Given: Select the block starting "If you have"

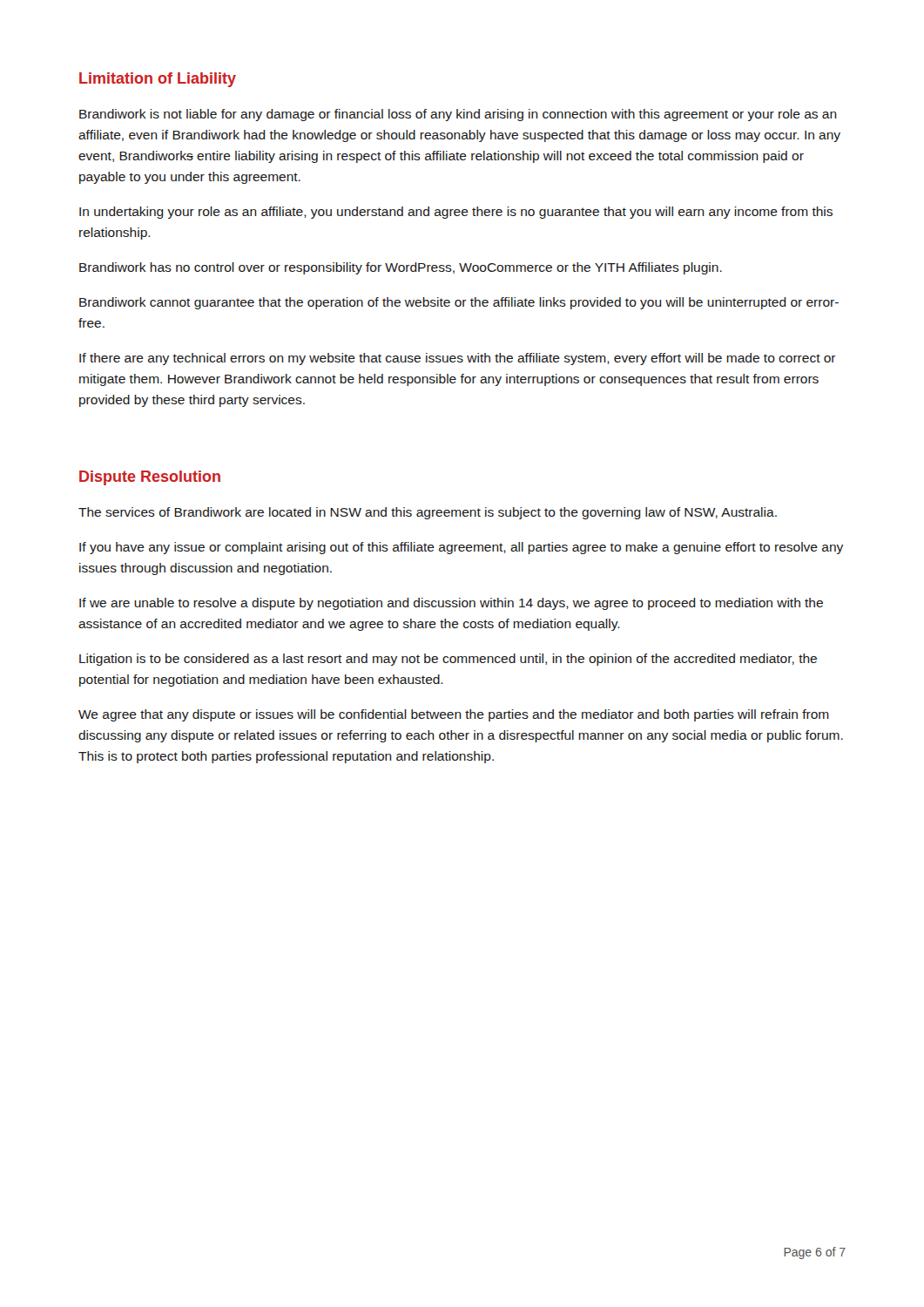Looking at the screenshot, I should pos(461,557).
